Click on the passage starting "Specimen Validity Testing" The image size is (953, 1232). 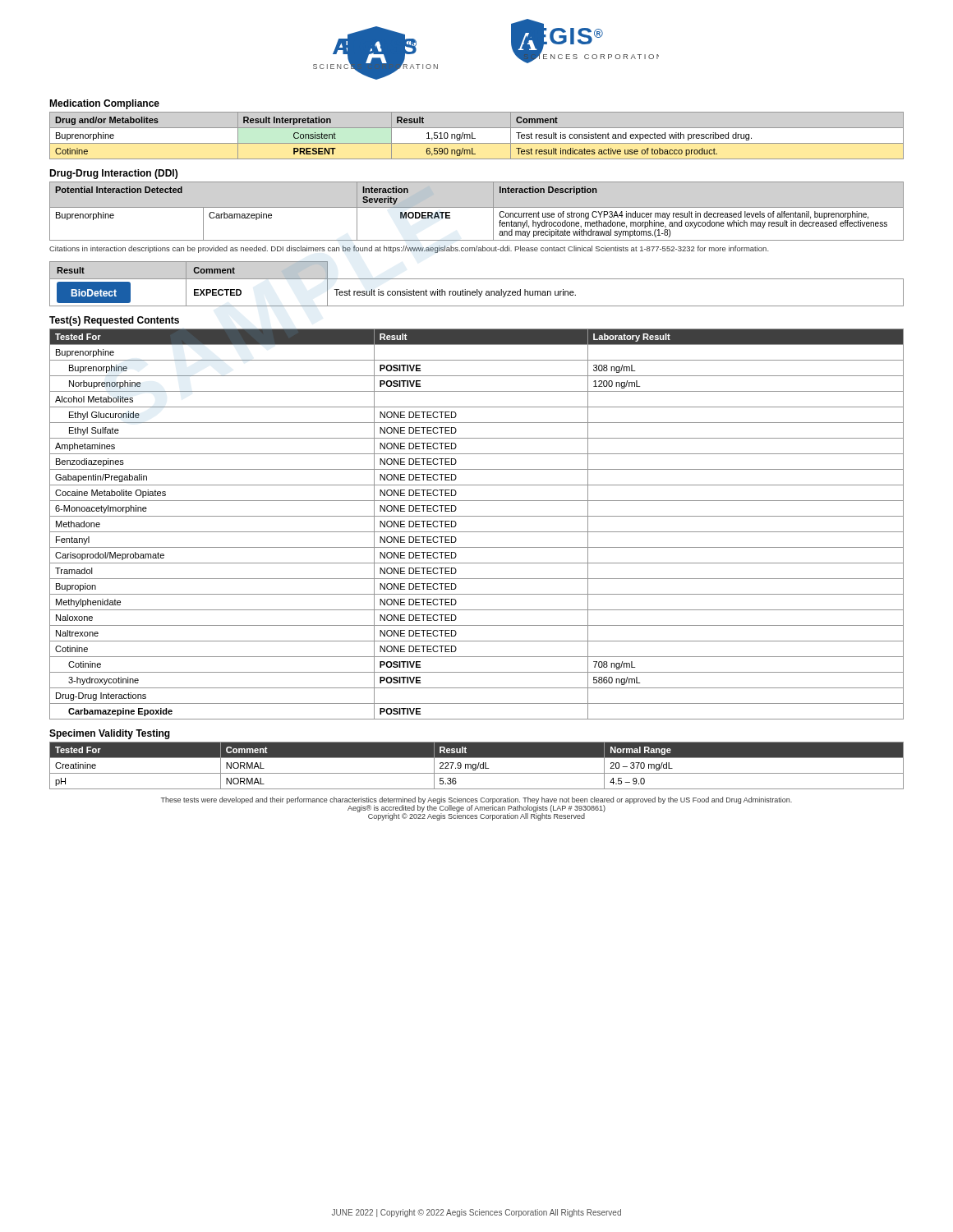pyautogui.click(x=110, y=733)
